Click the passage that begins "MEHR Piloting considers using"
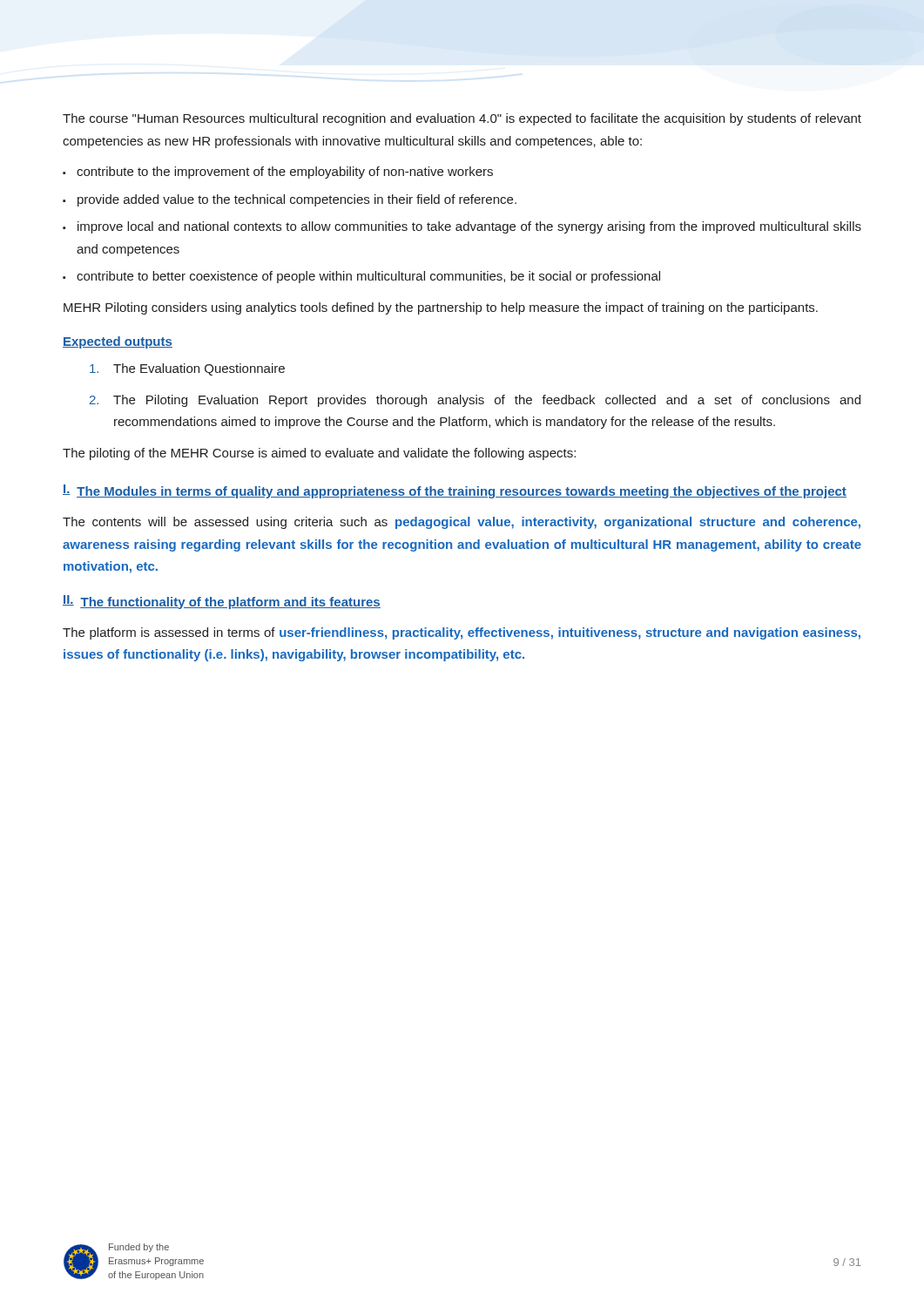The image size is (924, 1307). (441, 307)
